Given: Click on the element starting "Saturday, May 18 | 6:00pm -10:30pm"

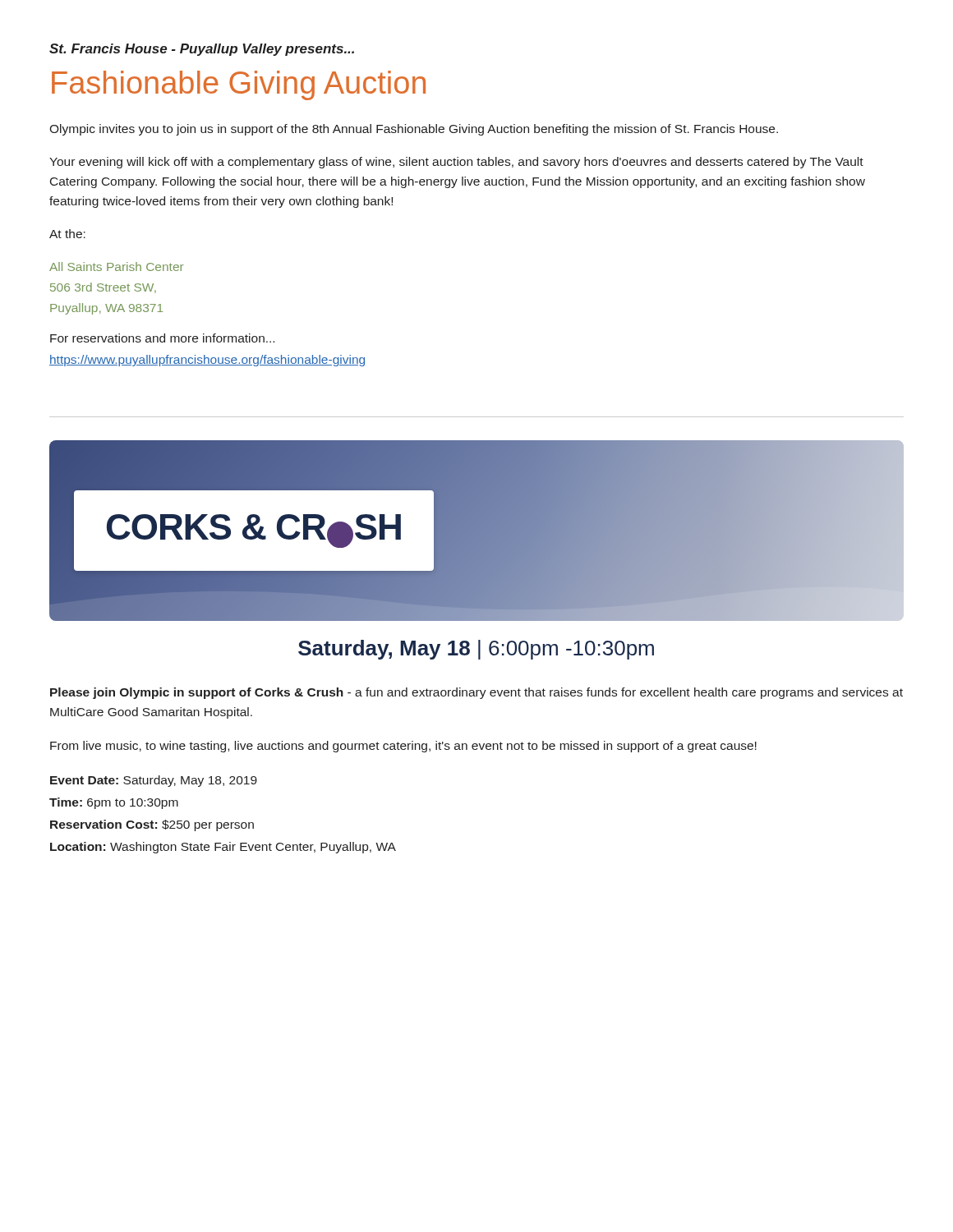Looking at the screenshot, I should [476, 648].
